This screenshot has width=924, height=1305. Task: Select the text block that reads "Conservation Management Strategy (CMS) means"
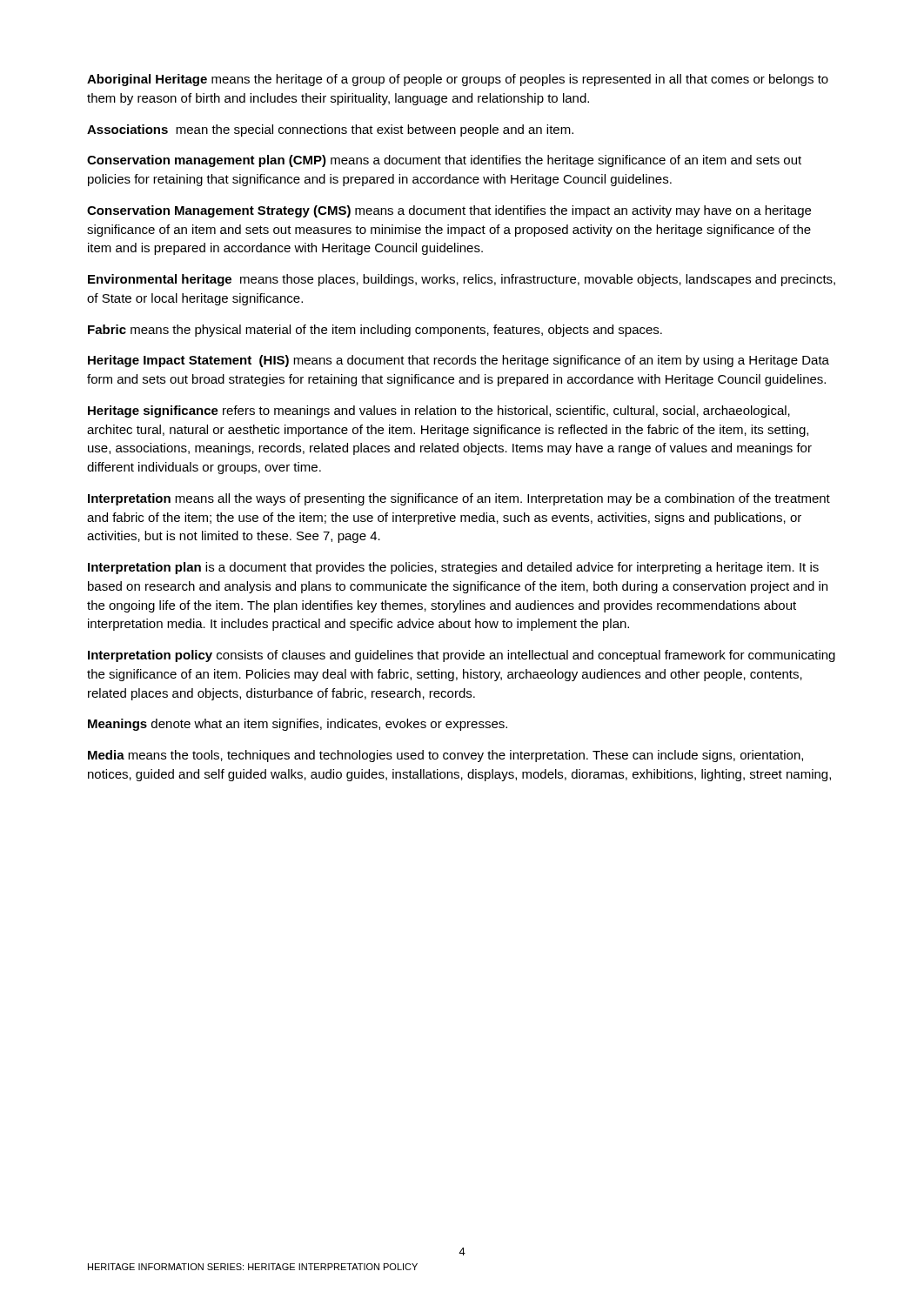[449, 229]
